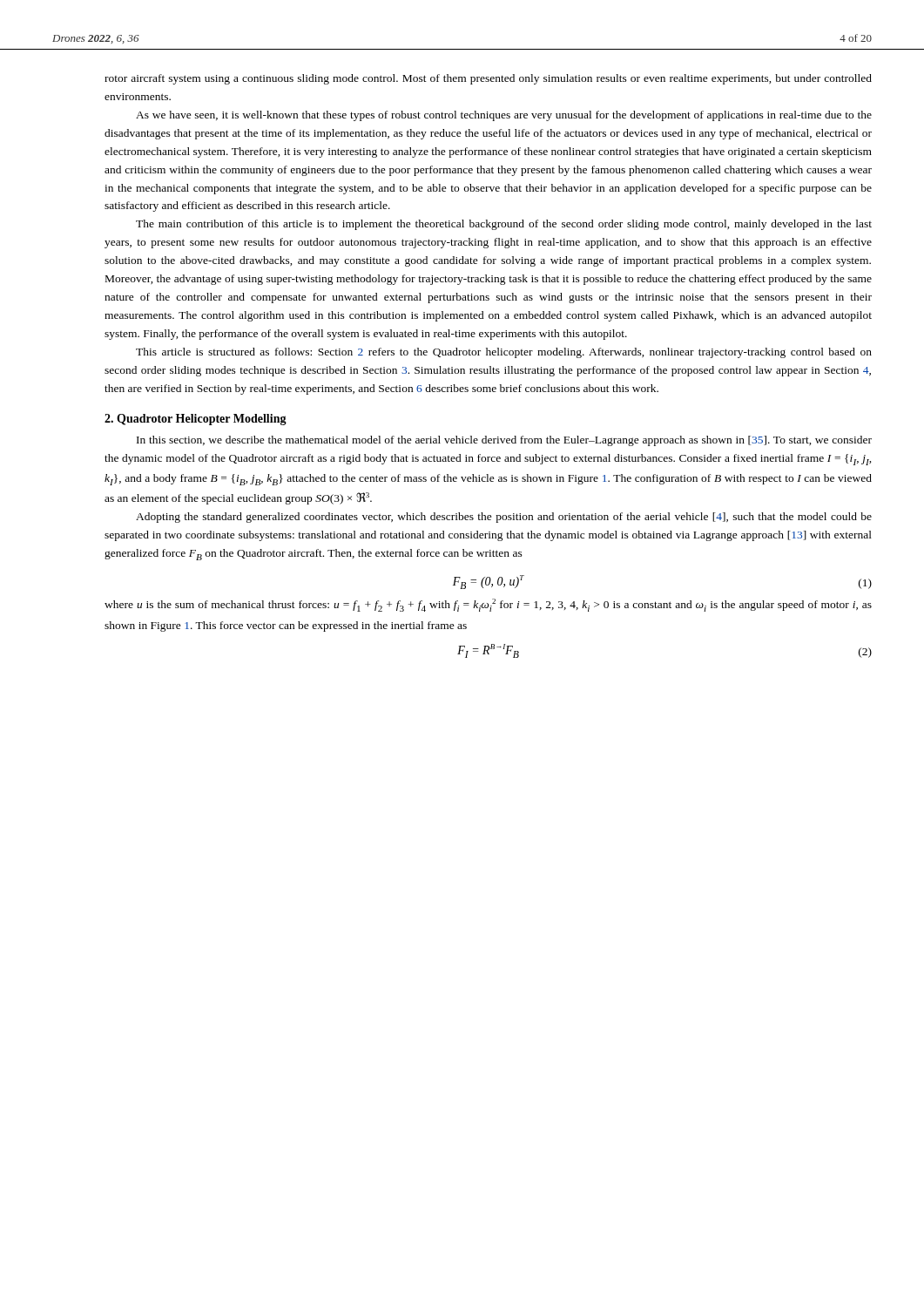Find the block starting "As we have"
This screenshot has width=924, height=1307.
488,161
